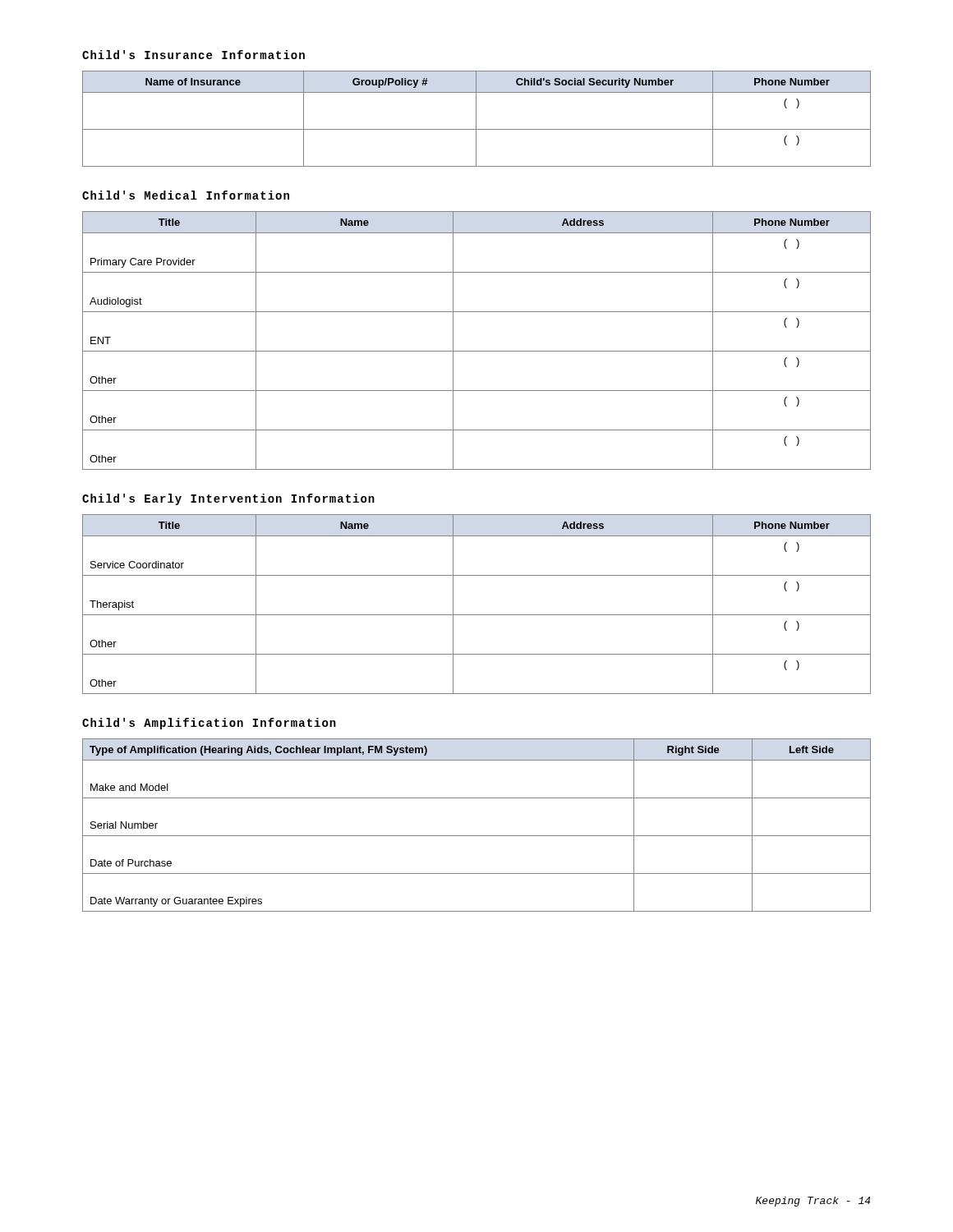Select the text block starting "Child's Medical Information"
The height and width of the screenshot is (1232, 953).
point(186,196)
